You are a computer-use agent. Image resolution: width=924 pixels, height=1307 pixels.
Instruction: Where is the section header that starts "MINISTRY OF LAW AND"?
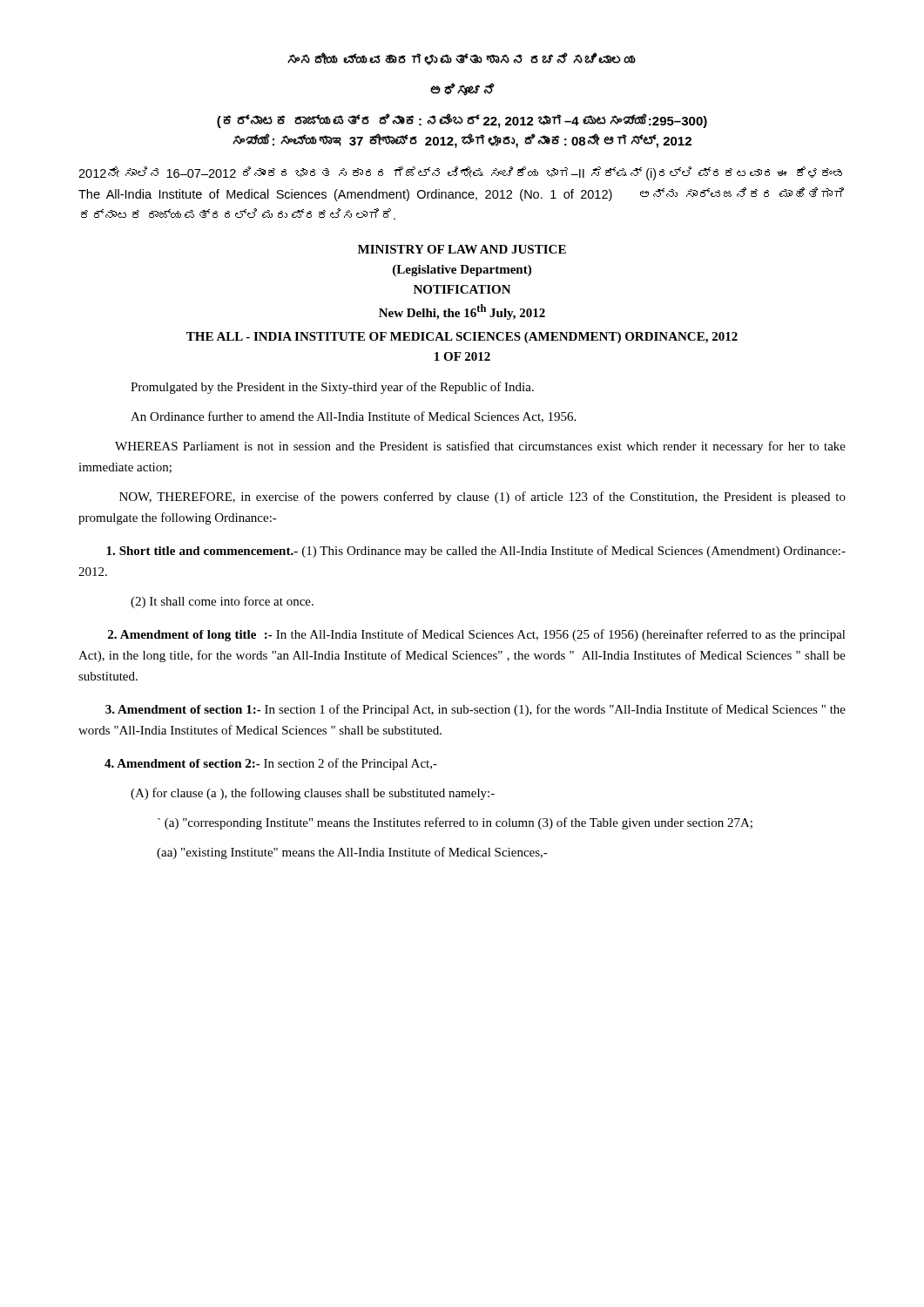(462, 249)
